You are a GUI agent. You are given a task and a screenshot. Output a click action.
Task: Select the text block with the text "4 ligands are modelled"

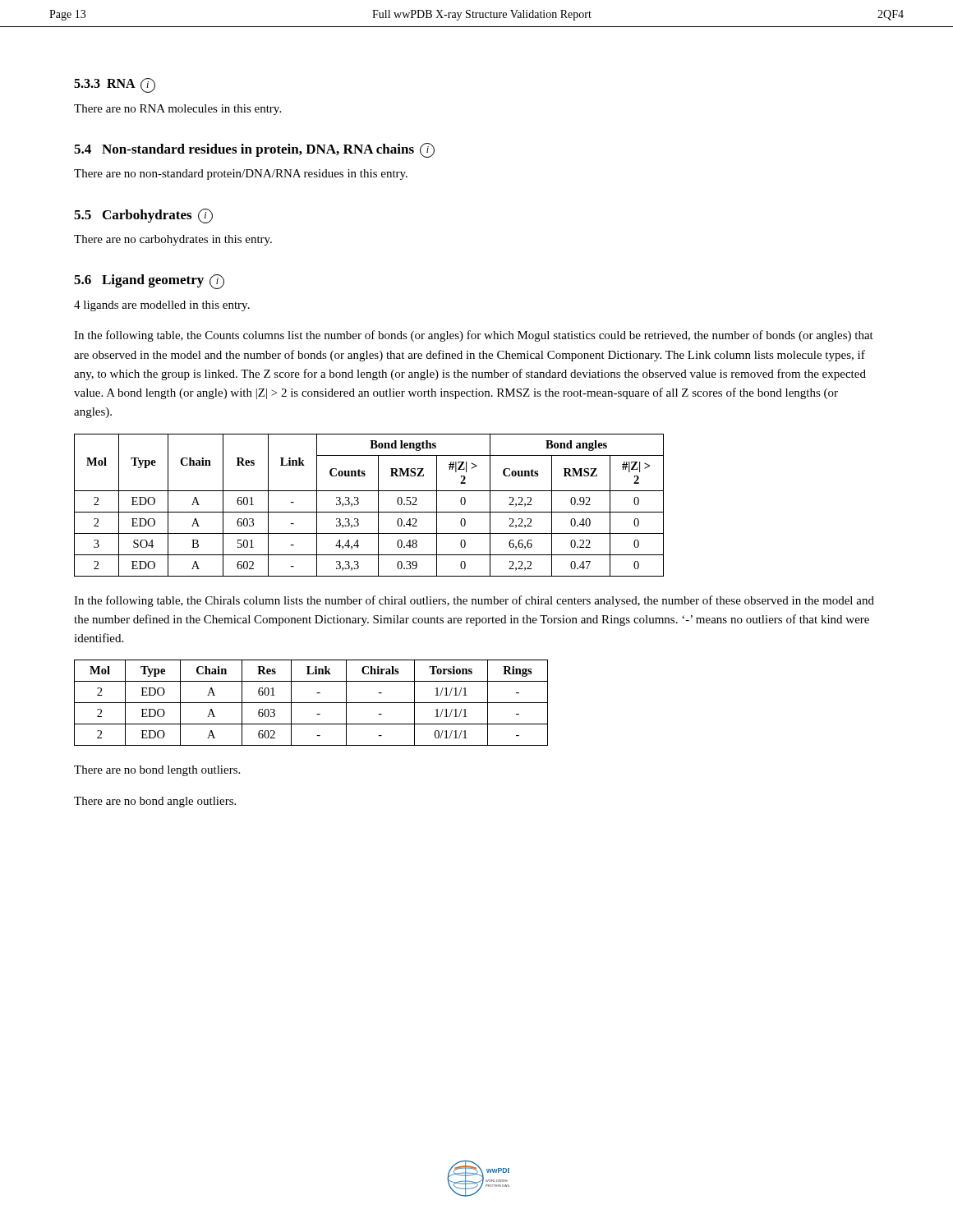(x=162, y=306)
